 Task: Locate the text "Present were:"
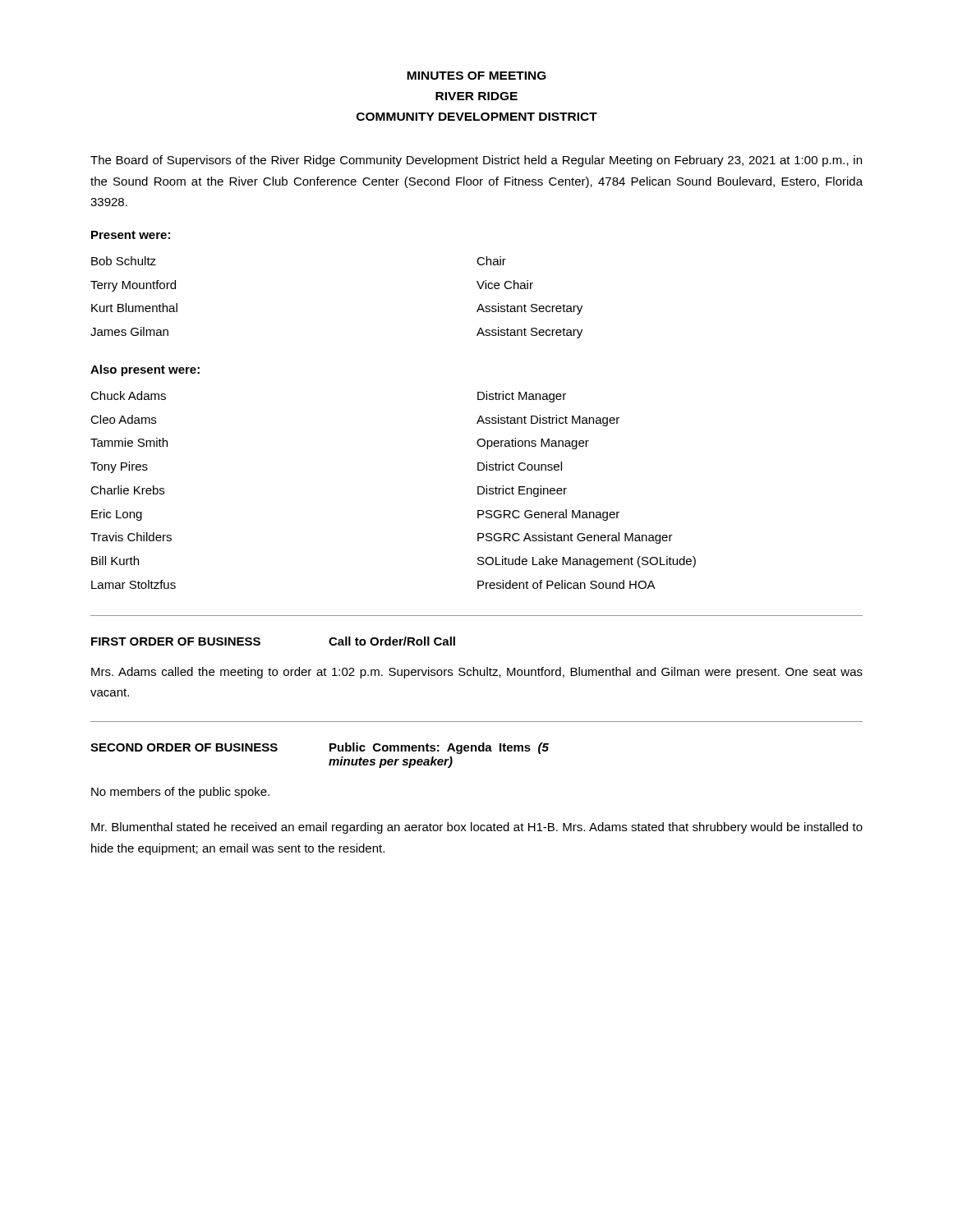[x=131, y=234]
